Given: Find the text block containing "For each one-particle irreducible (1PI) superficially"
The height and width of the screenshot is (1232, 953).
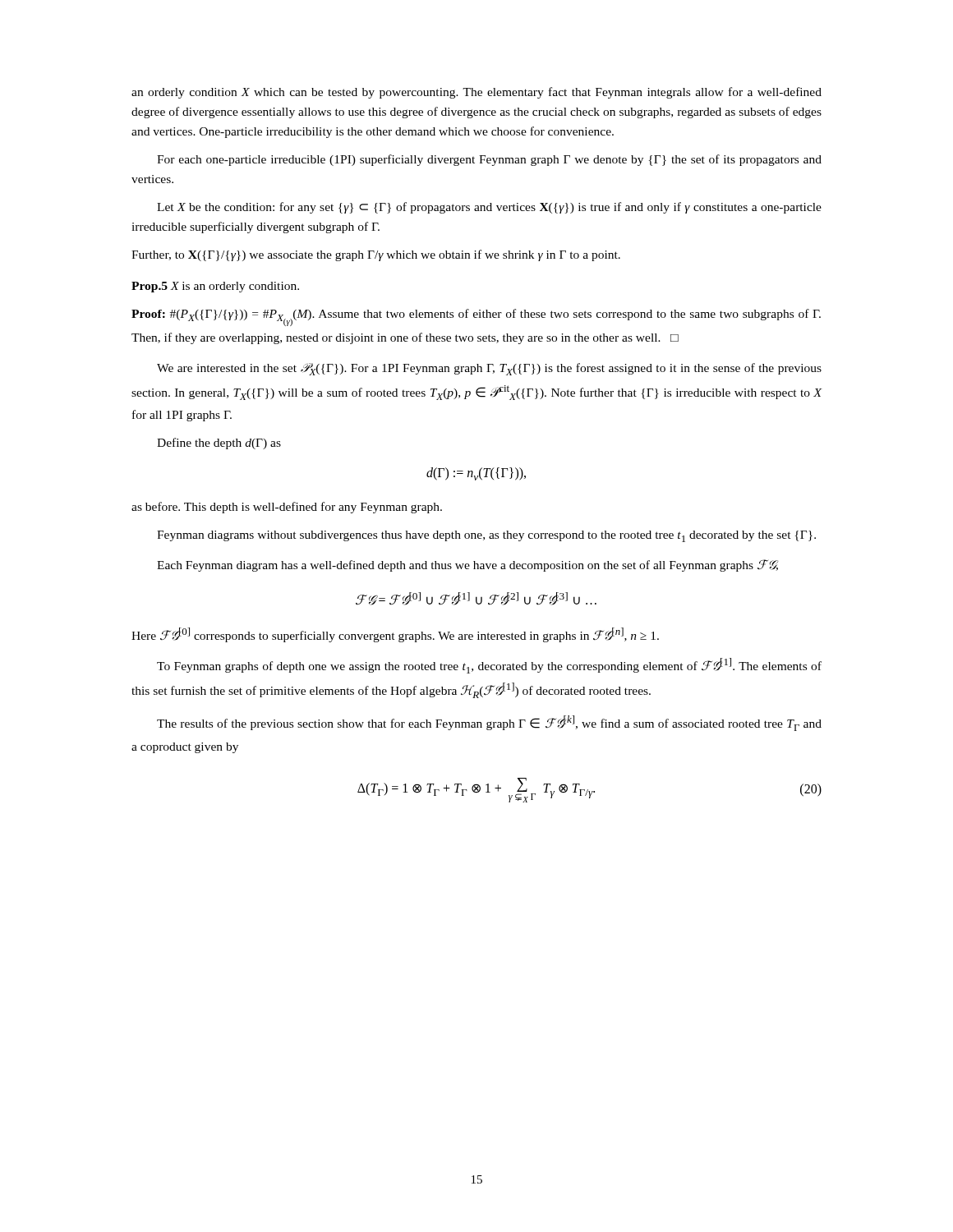Looking at the screenshot, I should pyautogui.click(x=476, y=169).
